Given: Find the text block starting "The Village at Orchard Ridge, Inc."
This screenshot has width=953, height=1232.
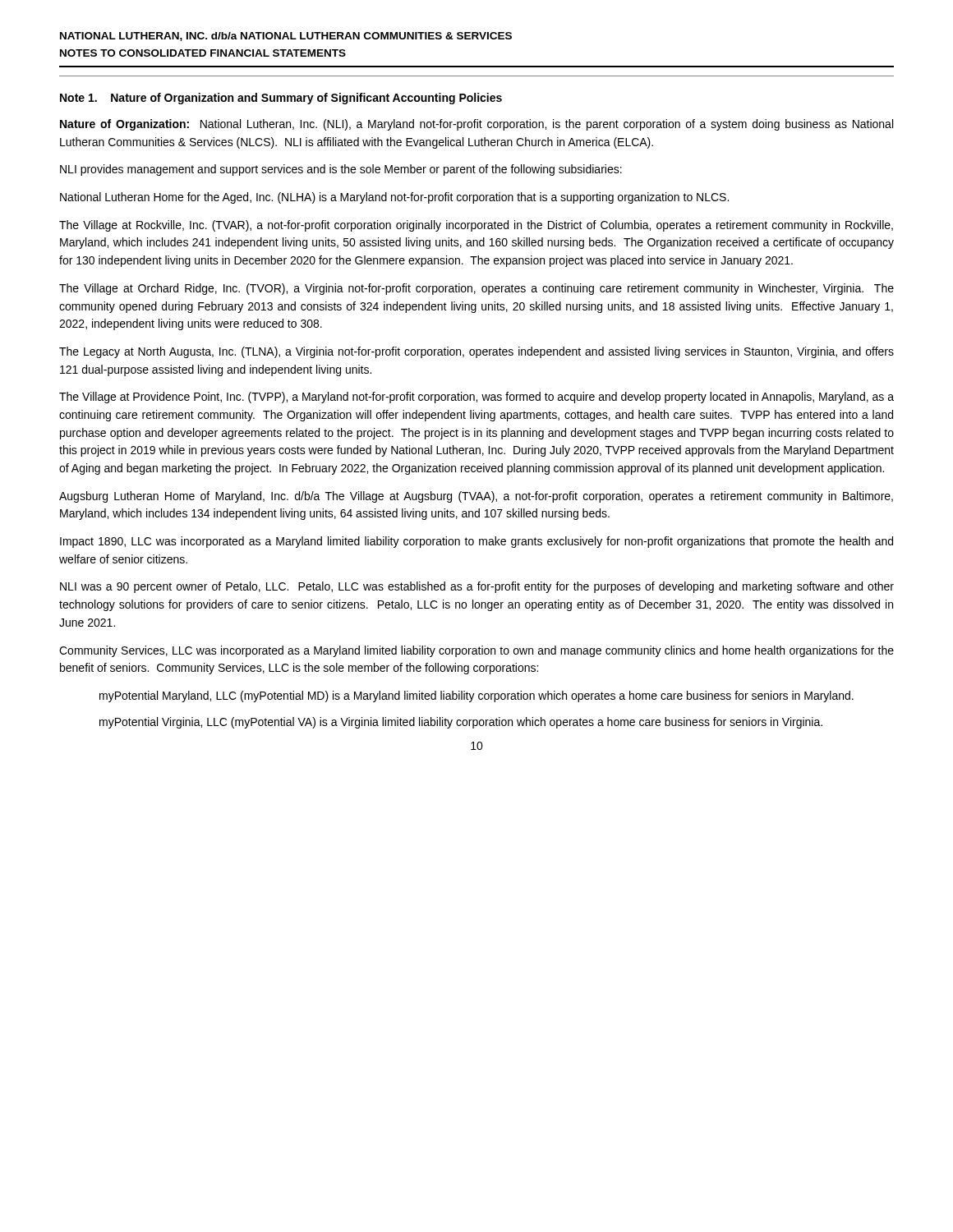Looking at the screenshot, I should (x=476, y=306).
